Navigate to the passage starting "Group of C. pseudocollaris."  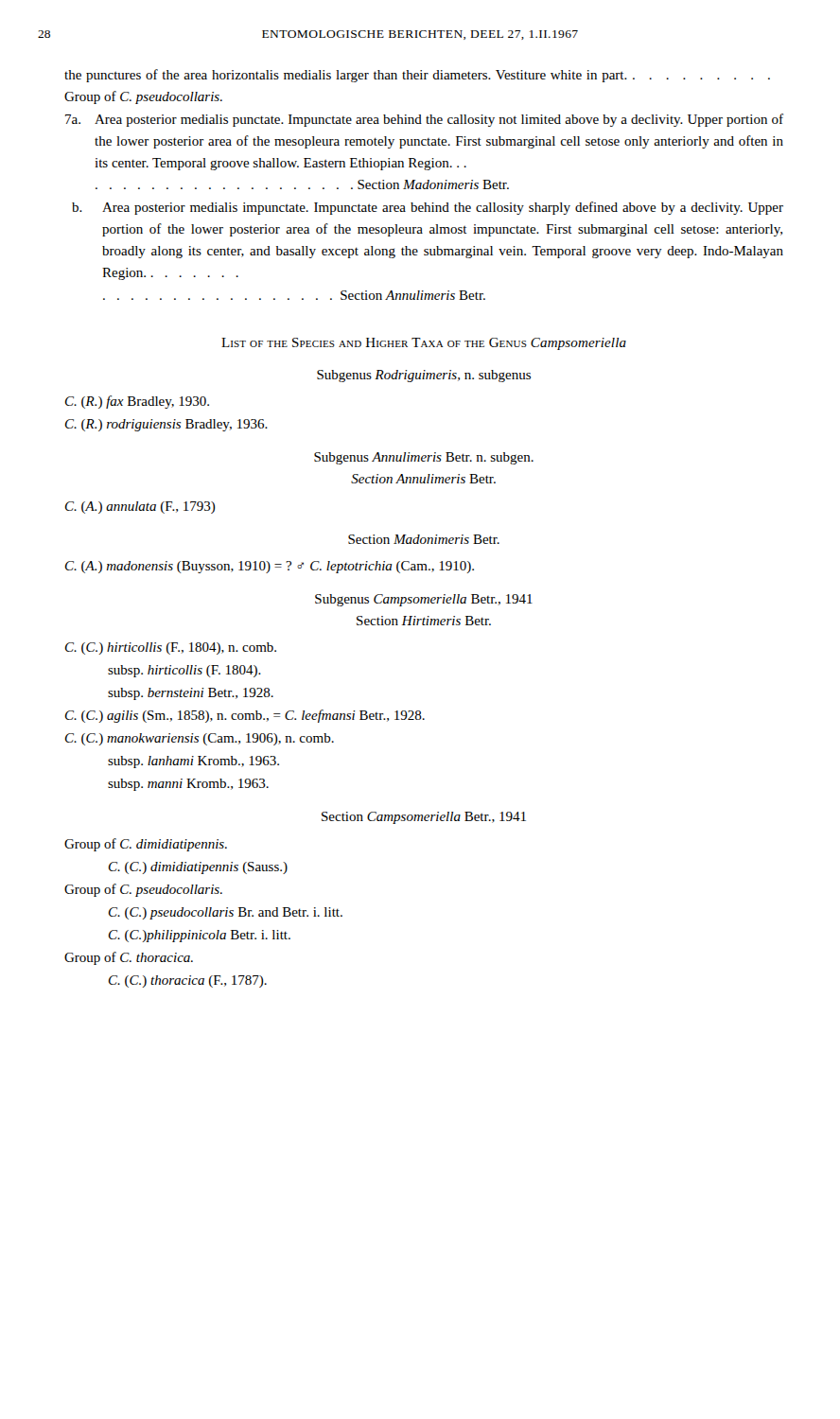coord(144,889)
